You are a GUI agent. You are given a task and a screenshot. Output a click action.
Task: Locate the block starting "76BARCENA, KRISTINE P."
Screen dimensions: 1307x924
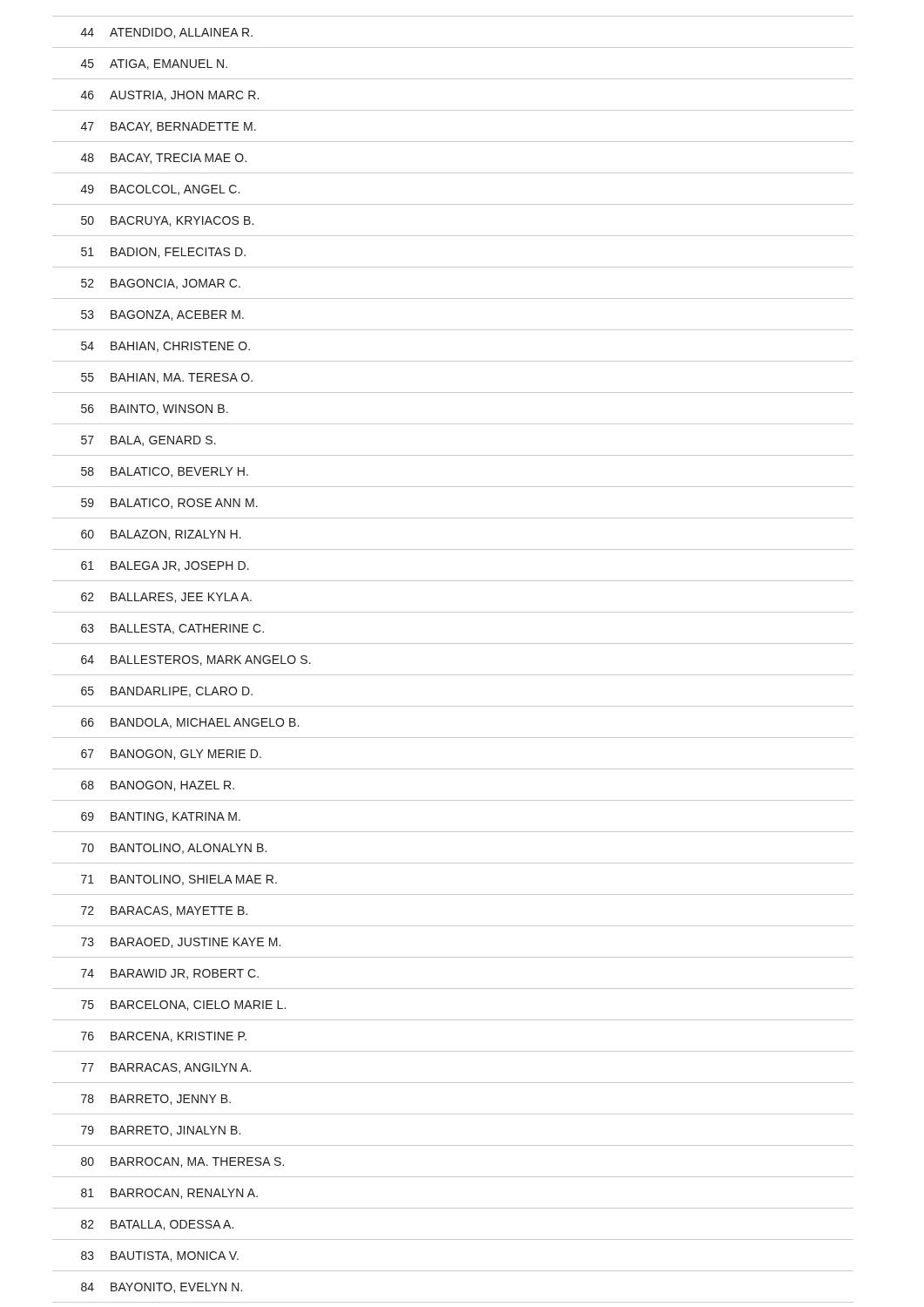[150, 1036]
